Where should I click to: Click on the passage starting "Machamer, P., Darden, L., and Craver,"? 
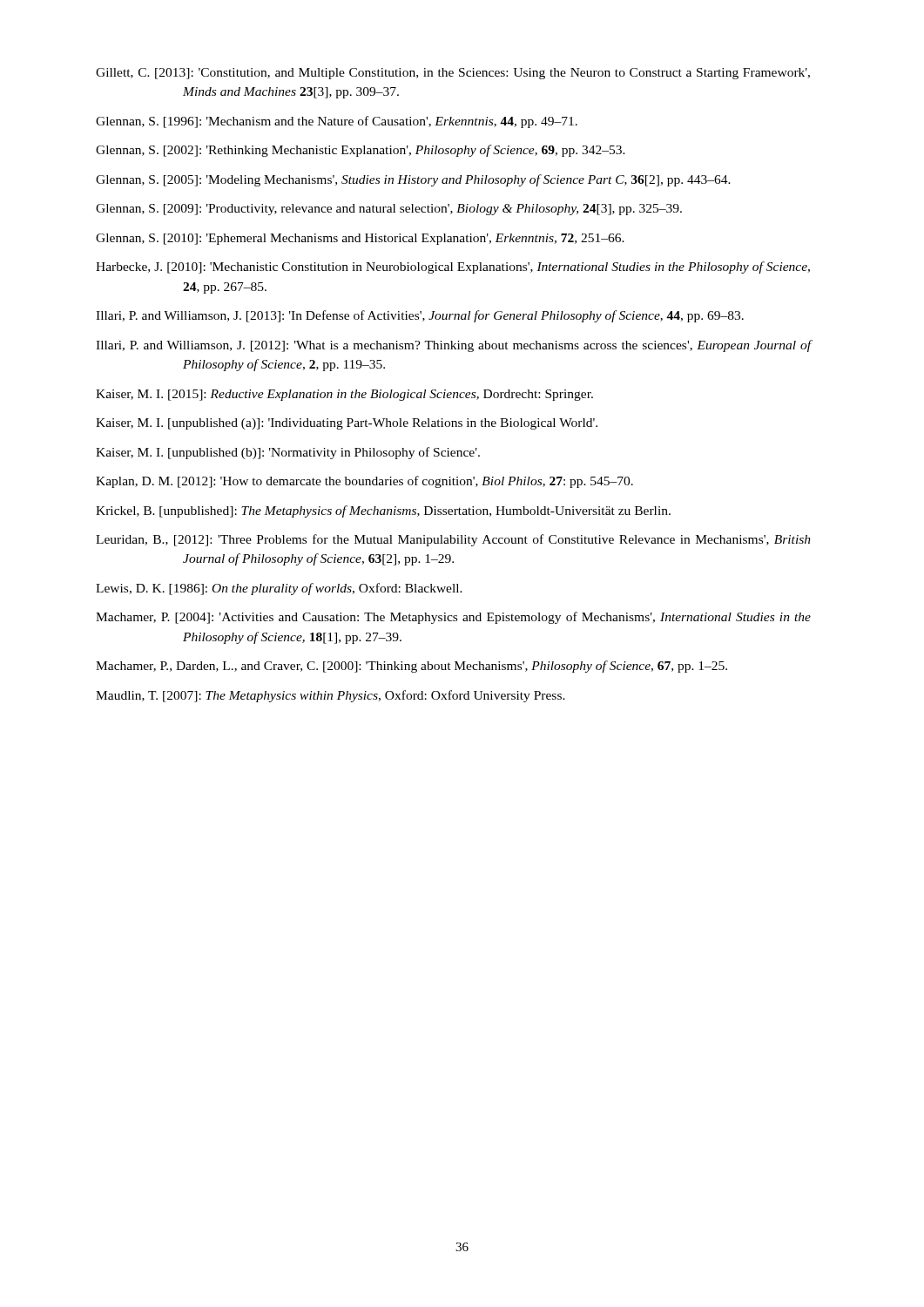(412, 666)
